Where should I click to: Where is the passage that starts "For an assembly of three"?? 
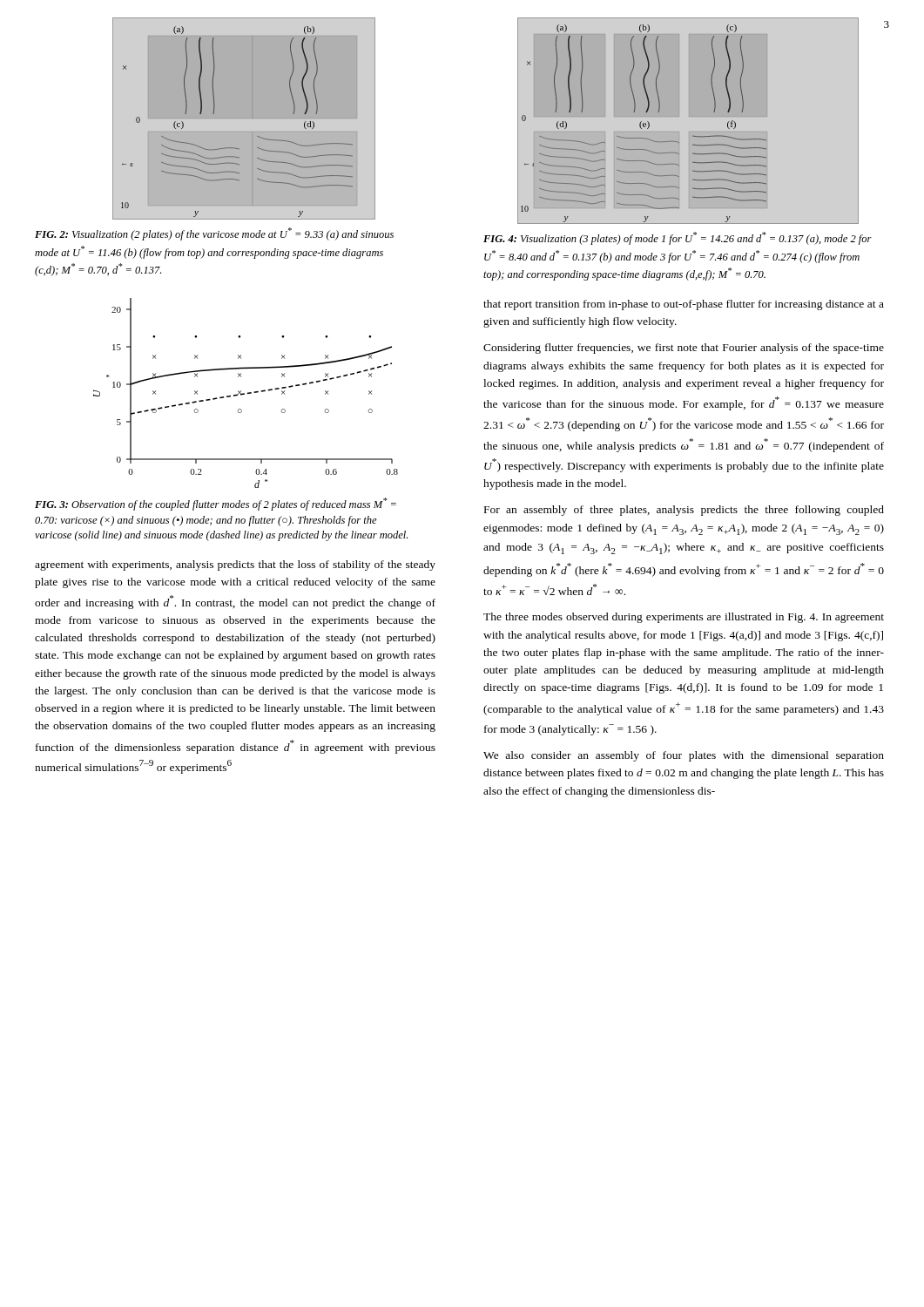point(684,550)
